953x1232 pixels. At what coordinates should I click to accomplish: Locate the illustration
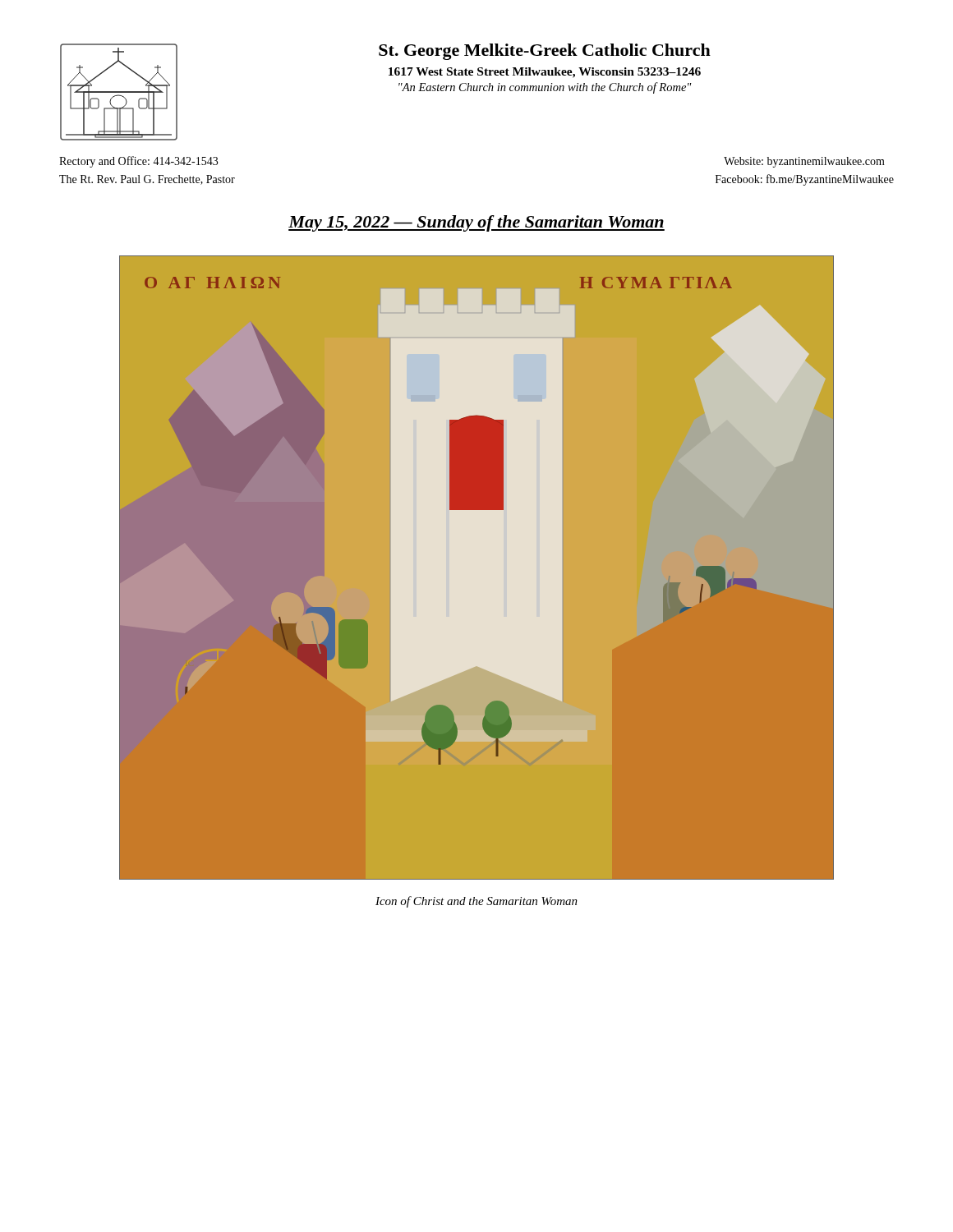476,568
